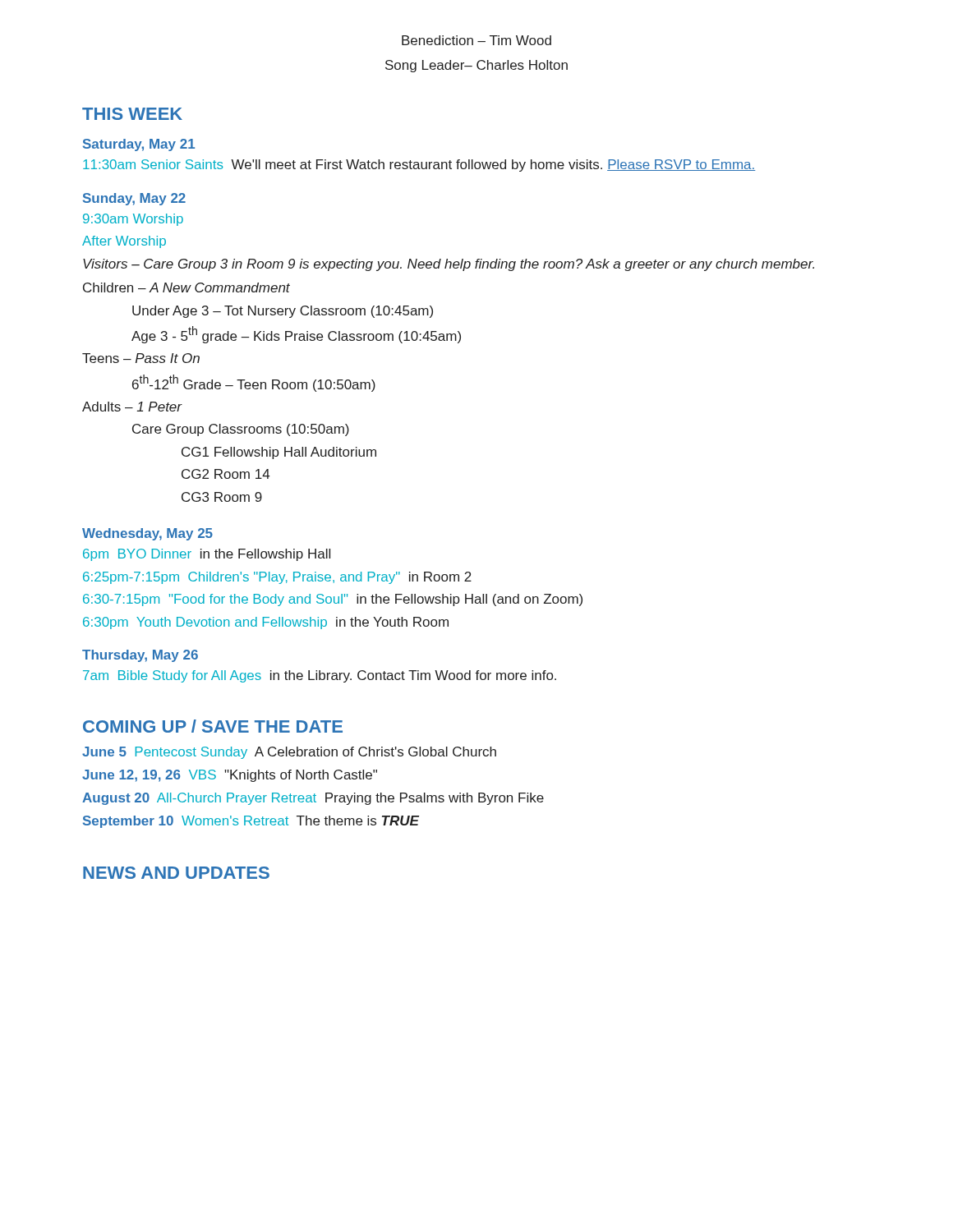Locate the text "Children – A New Commandment"

186,288
